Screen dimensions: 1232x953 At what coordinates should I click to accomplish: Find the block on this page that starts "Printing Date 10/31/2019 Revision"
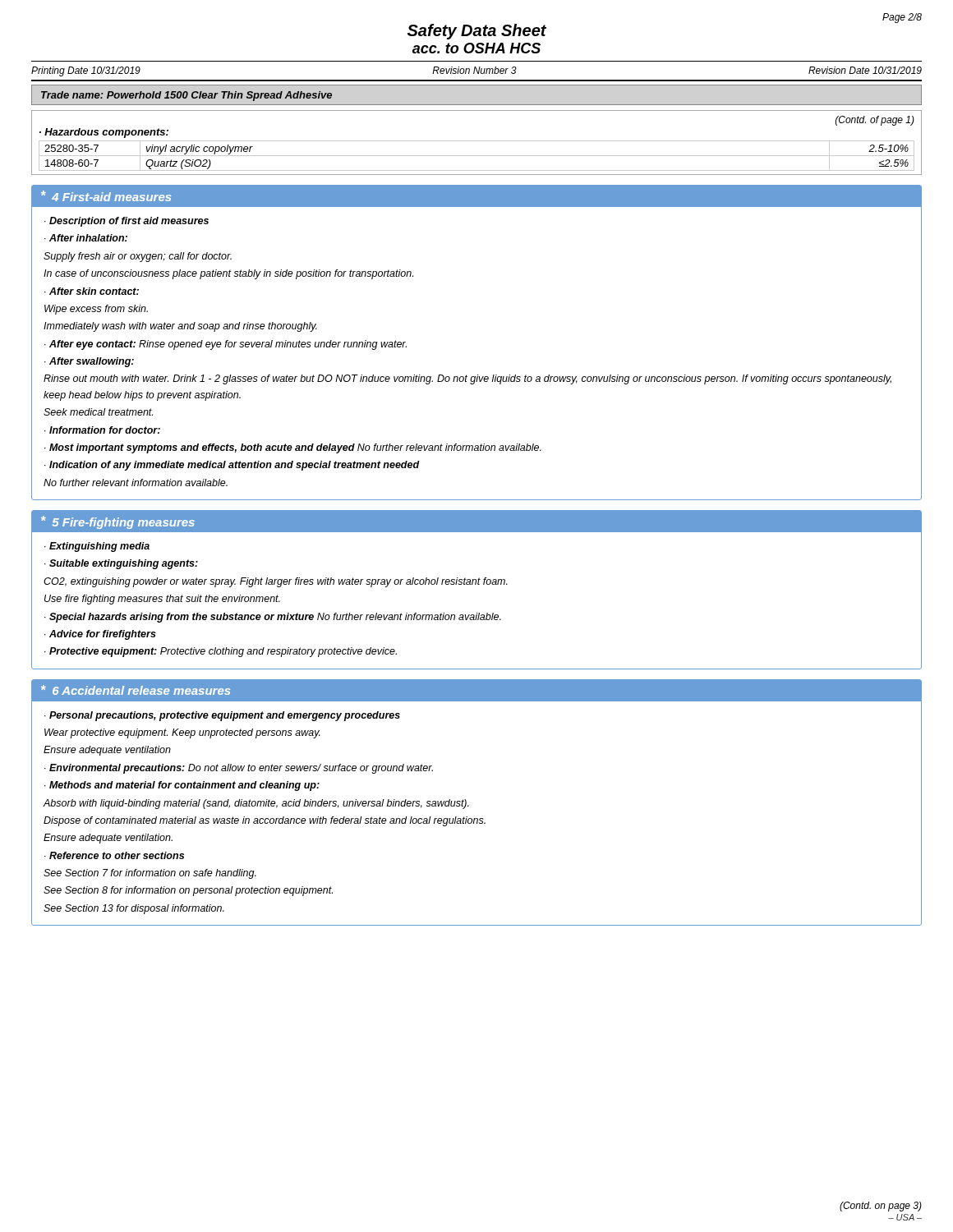point(476,71)
